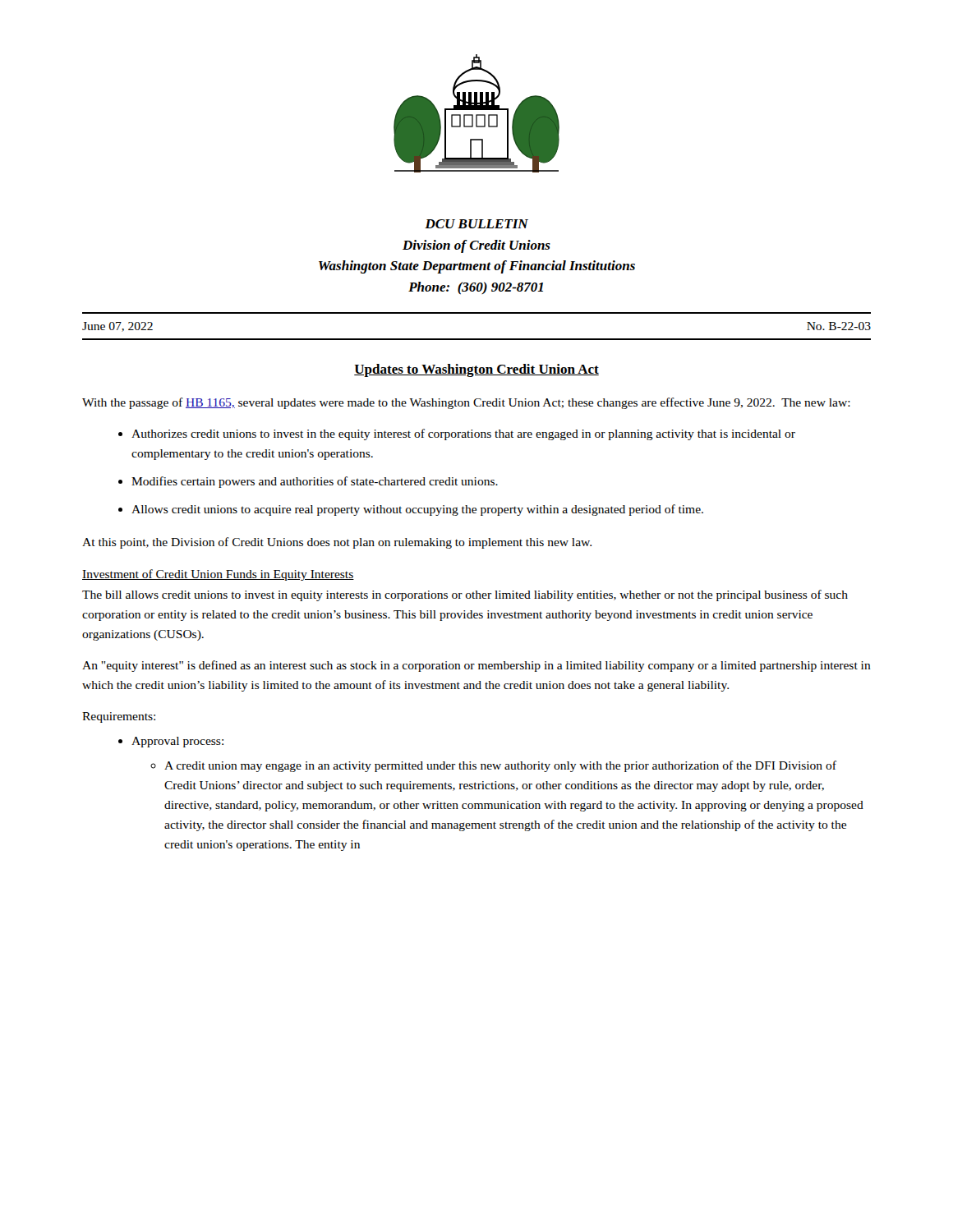The width and height of the screenshot is (953, 1232).
Task: Click the passage that begins "At this point, the Division of Credit Unions"
Action: (x=337, y=542)
